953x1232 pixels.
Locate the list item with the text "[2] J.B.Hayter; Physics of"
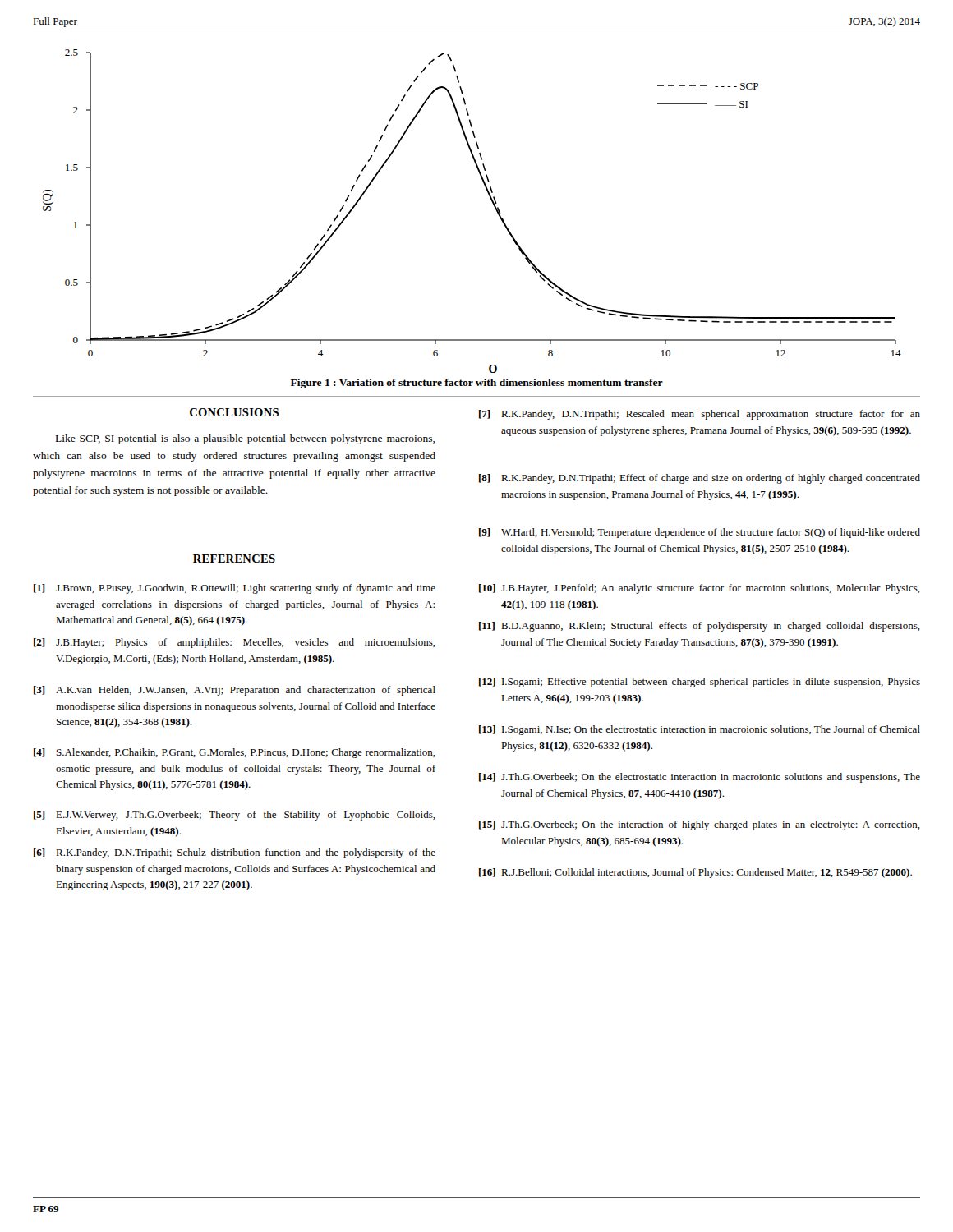point(234,650)
